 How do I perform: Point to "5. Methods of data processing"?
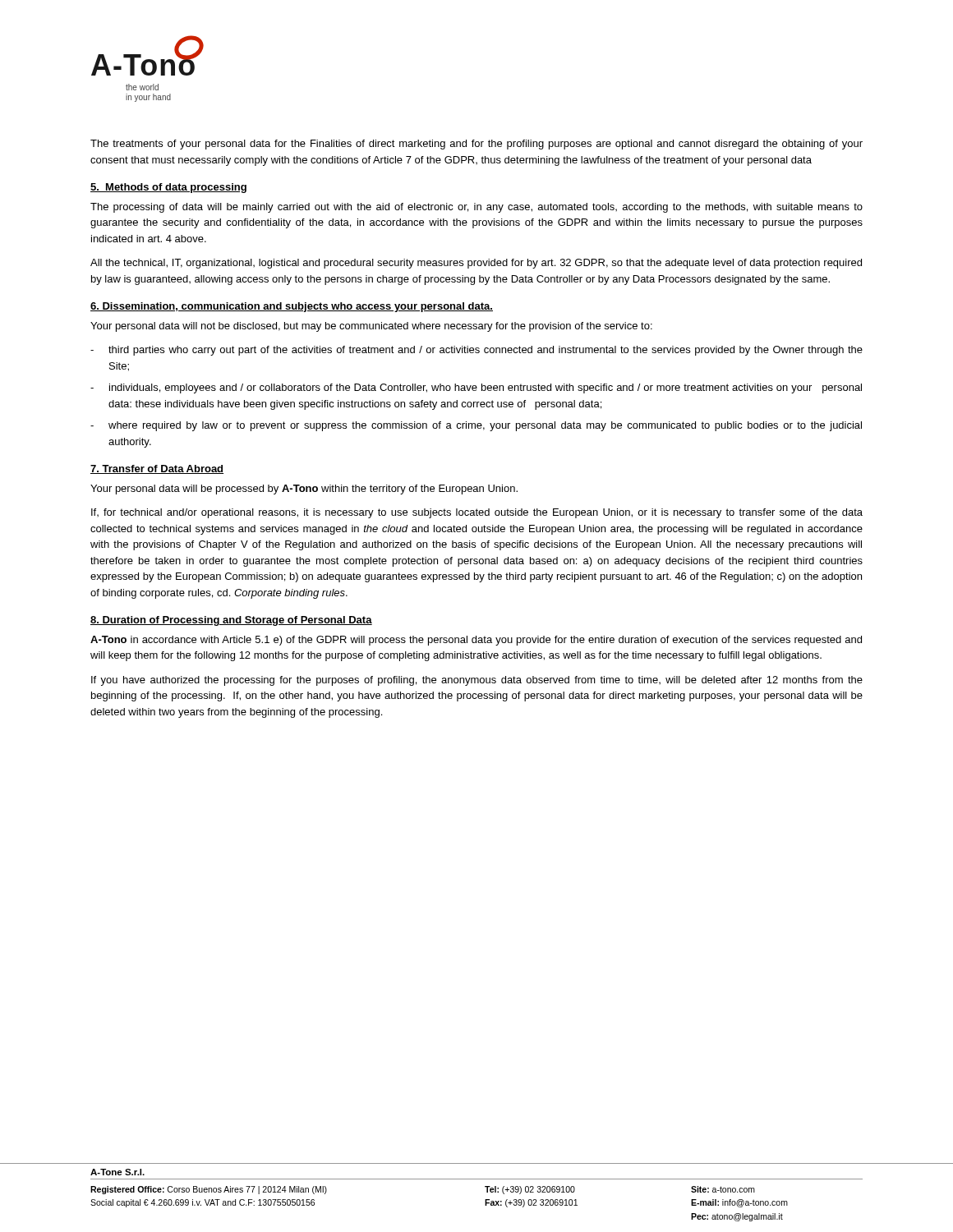pos(169,187)
